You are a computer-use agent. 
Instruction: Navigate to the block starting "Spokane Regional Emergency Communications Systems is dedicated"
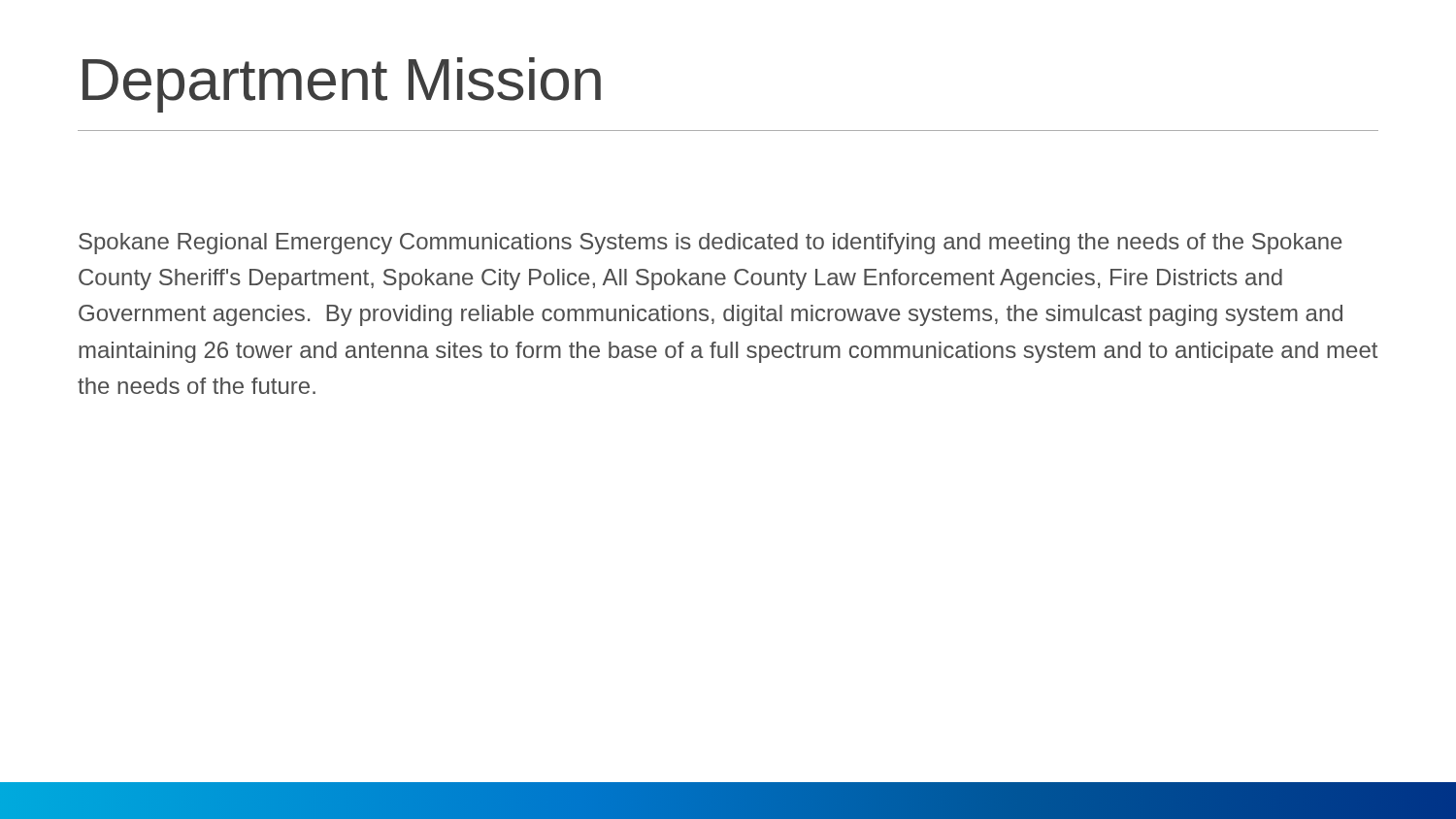[x=728, y=313]
